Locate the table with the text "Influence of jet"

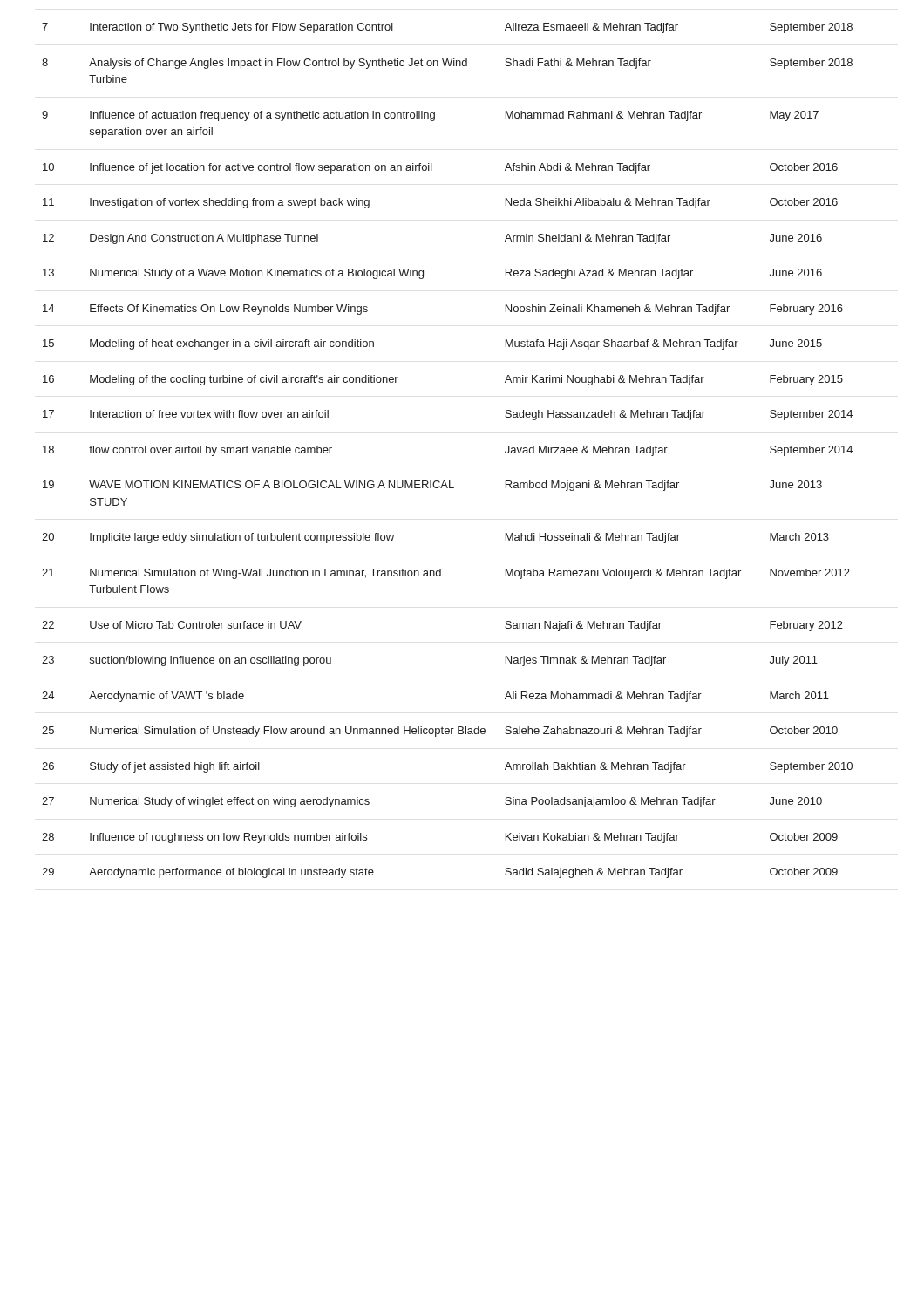pos(466,449)
